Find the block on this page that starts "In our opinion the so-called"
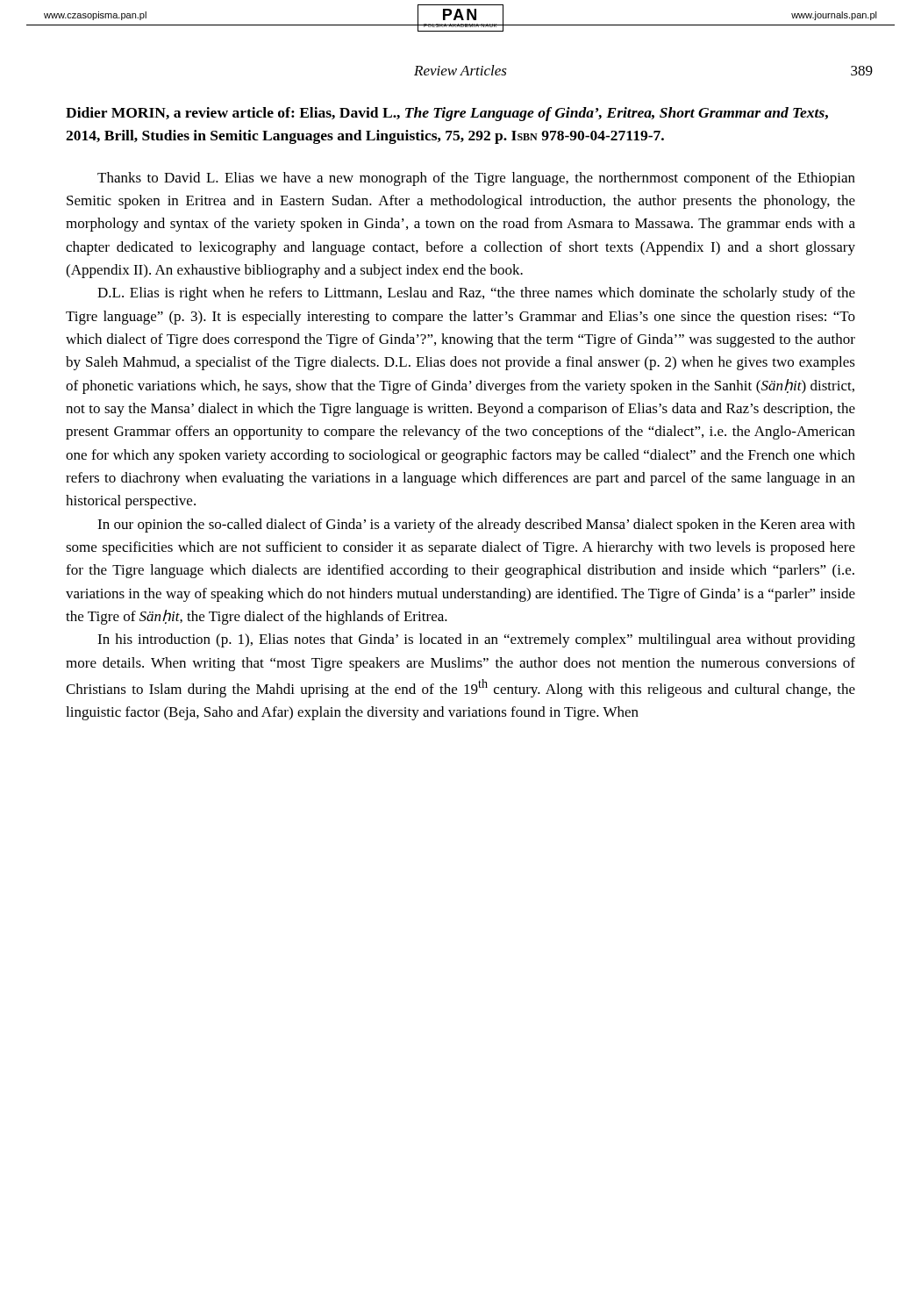Image resolution: width=921 pixels, height=1316 pixels. point(460,571)
